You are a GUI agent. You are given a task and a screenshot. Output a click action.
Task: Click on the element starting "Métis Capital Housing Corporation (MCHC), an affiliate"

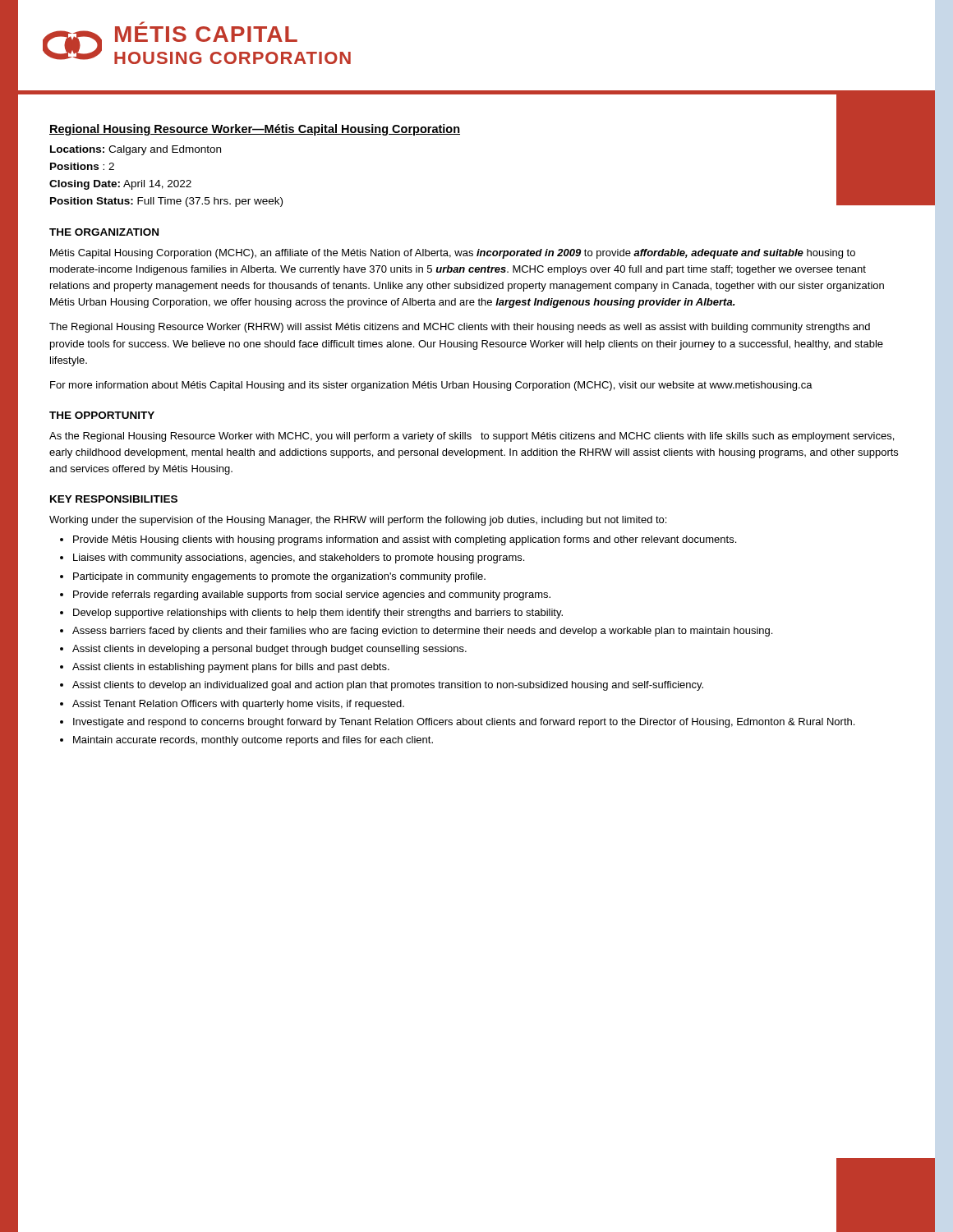coord(467,277)
